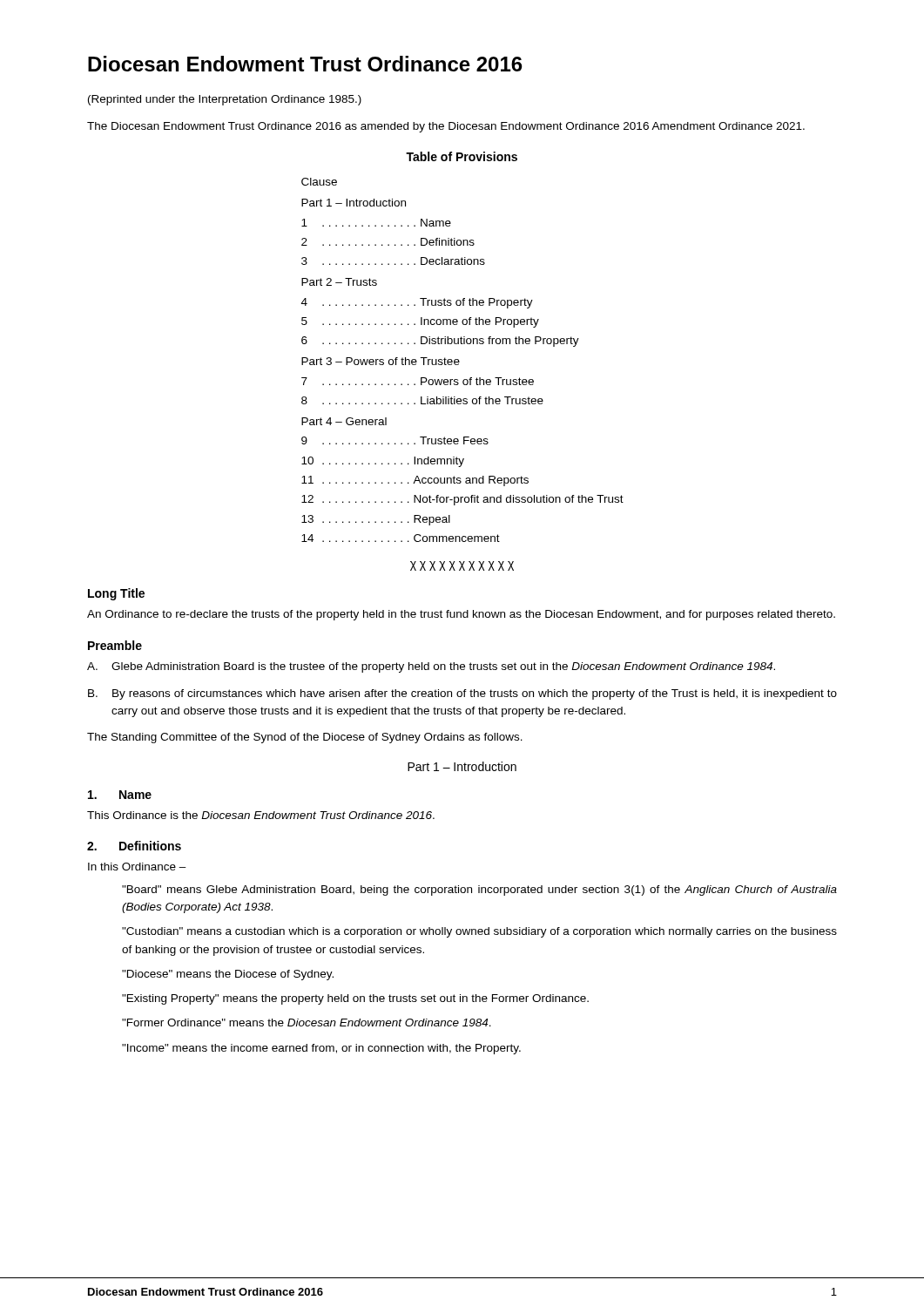Locate the text block starting "Table of Provisions"
Viewport: 924px width, 1307px height.
tap(462, 157)
